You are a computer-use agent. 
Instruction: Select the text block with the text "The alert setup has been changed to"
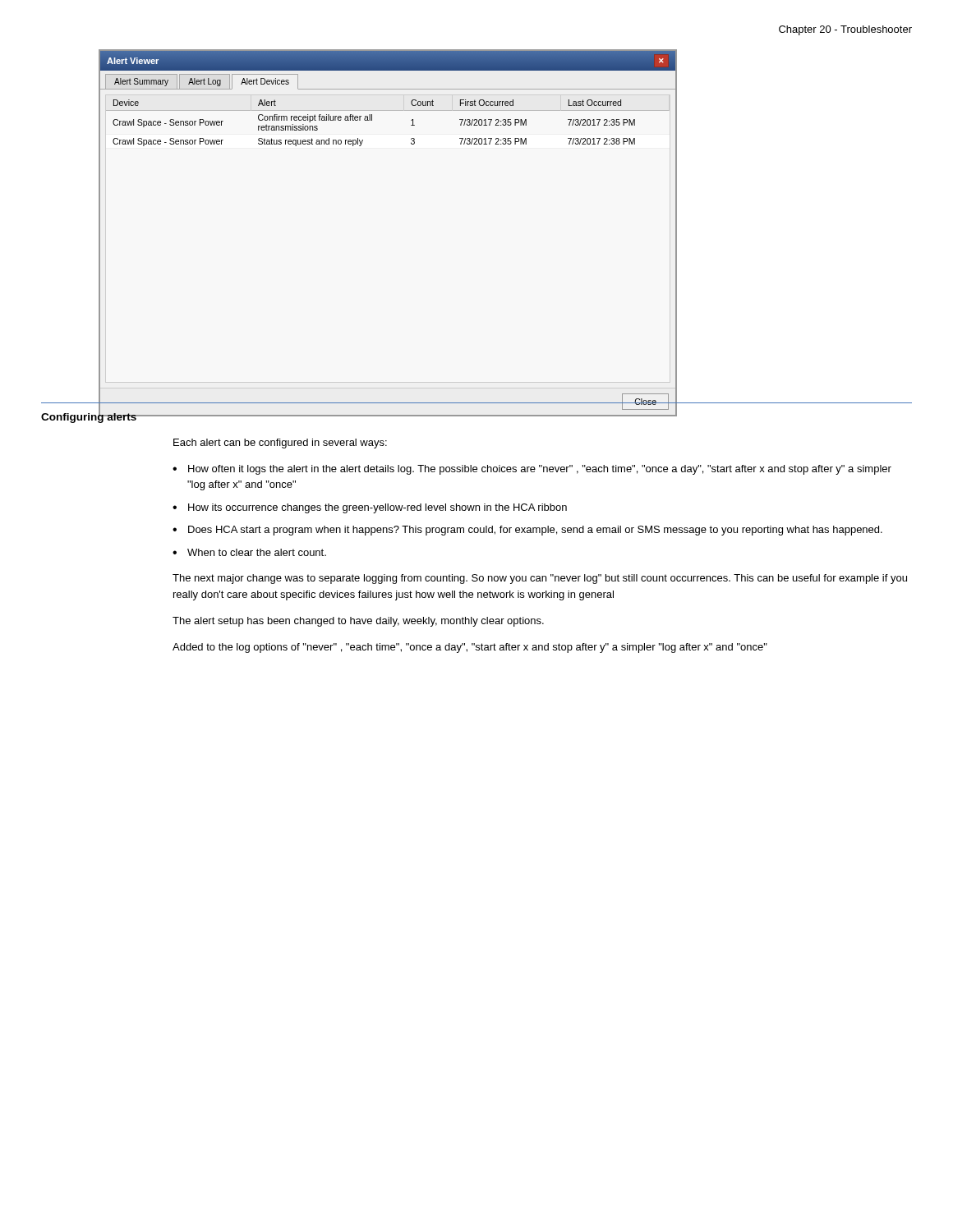pos(358,621)
